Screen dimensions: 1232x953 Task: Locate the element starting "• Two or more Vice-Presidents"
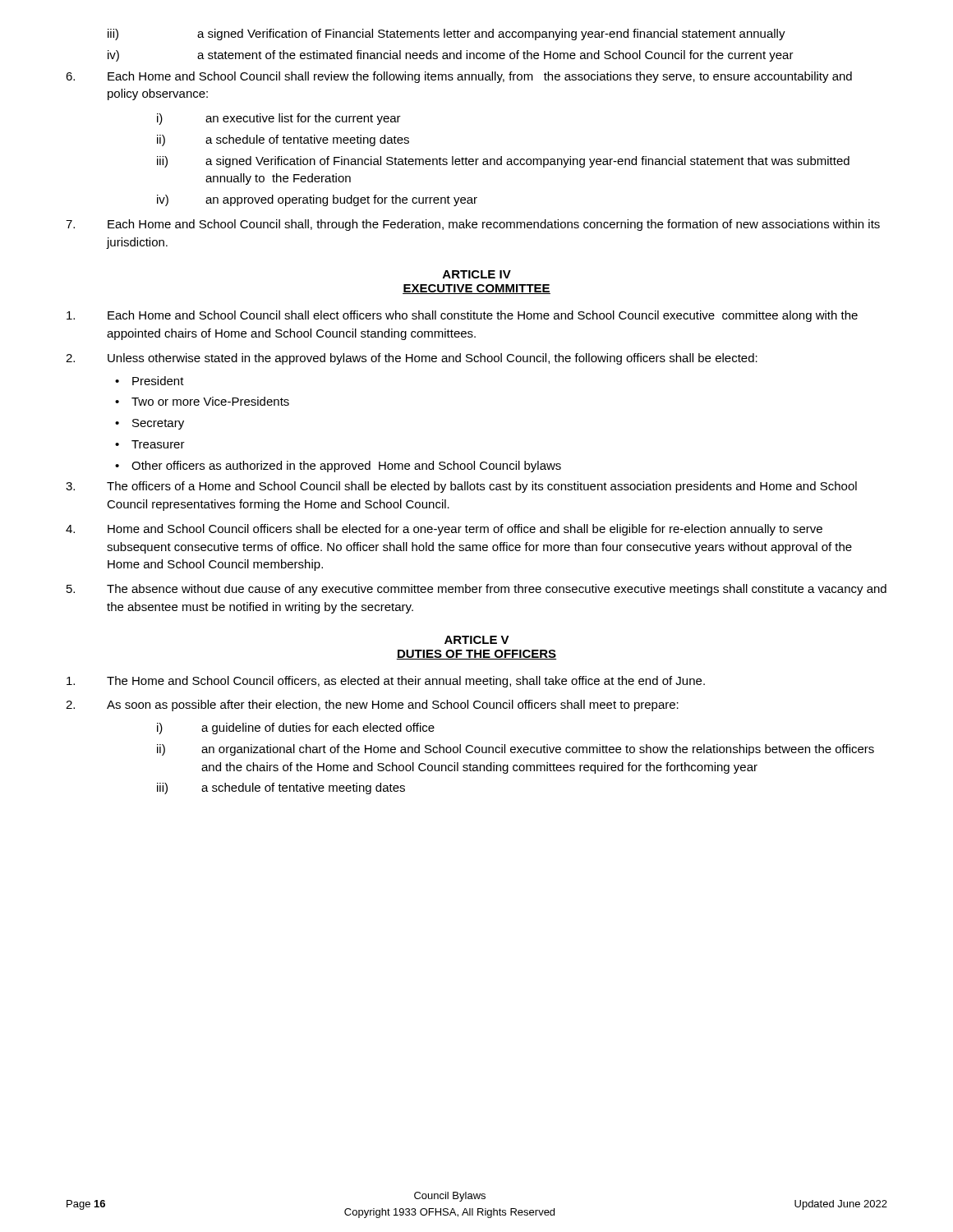(202, 401)
